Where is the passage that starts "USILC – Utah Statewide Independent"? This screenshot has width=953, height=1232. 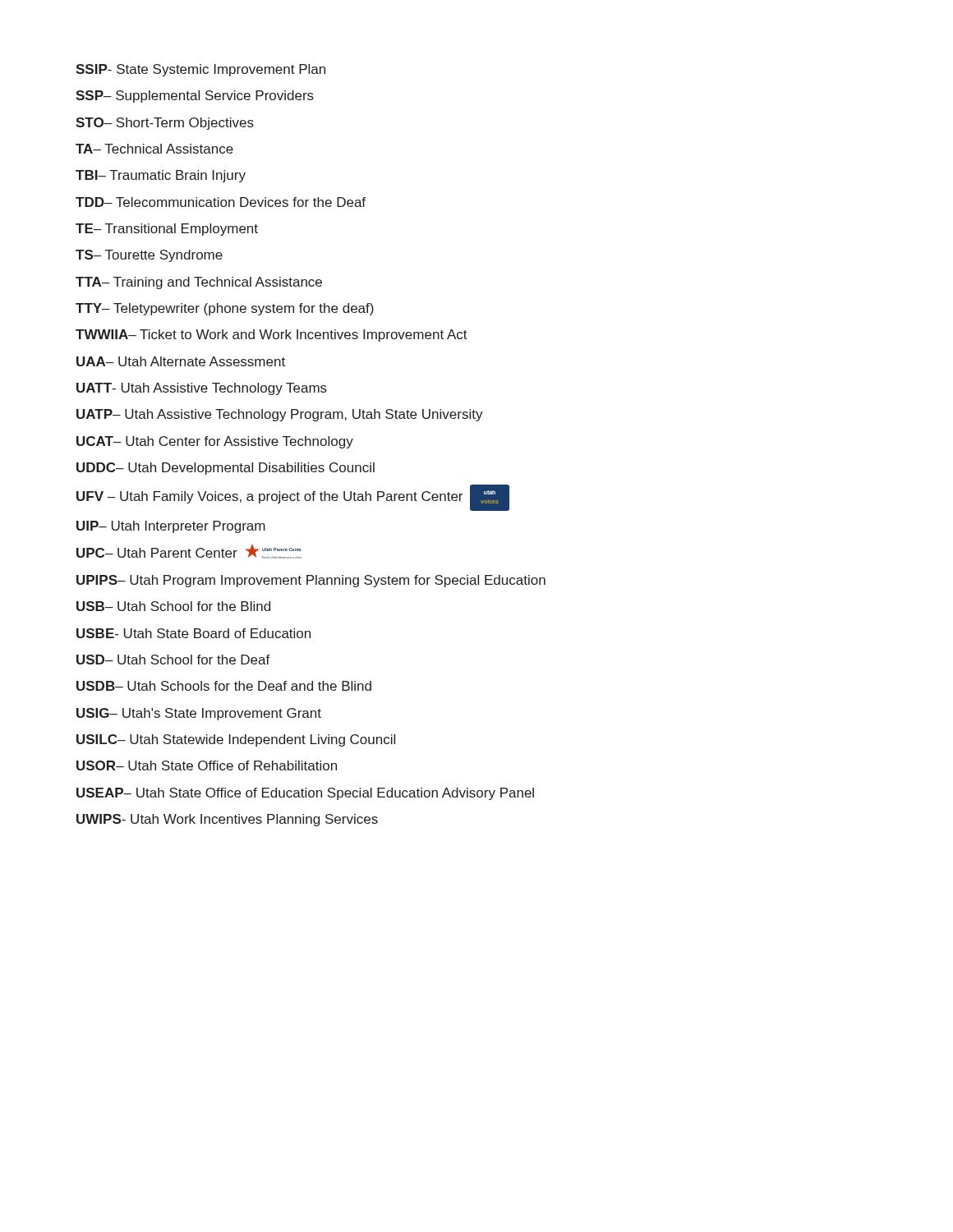(x=236, y=740)
